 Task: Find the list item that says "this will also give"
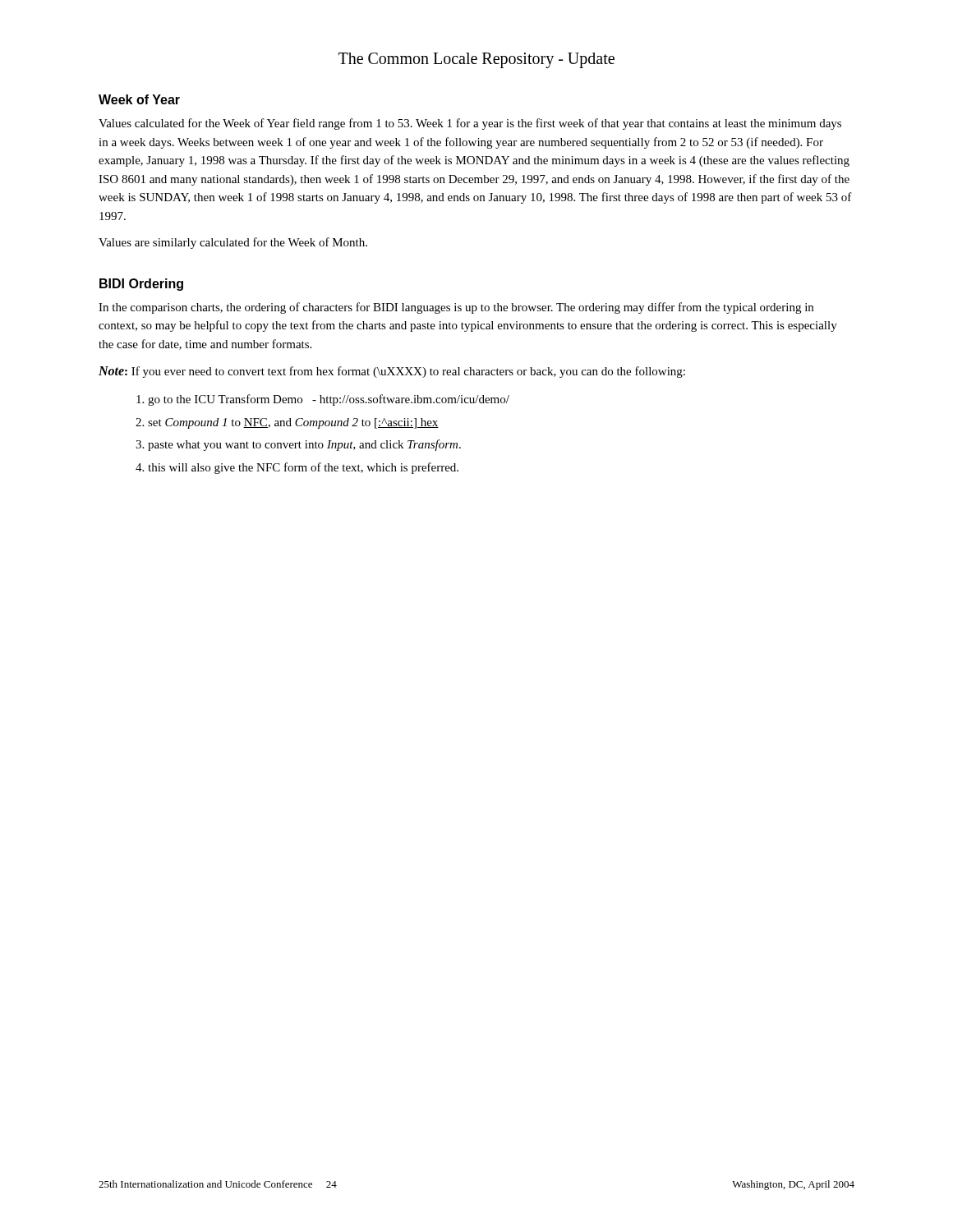pos(304,467)
